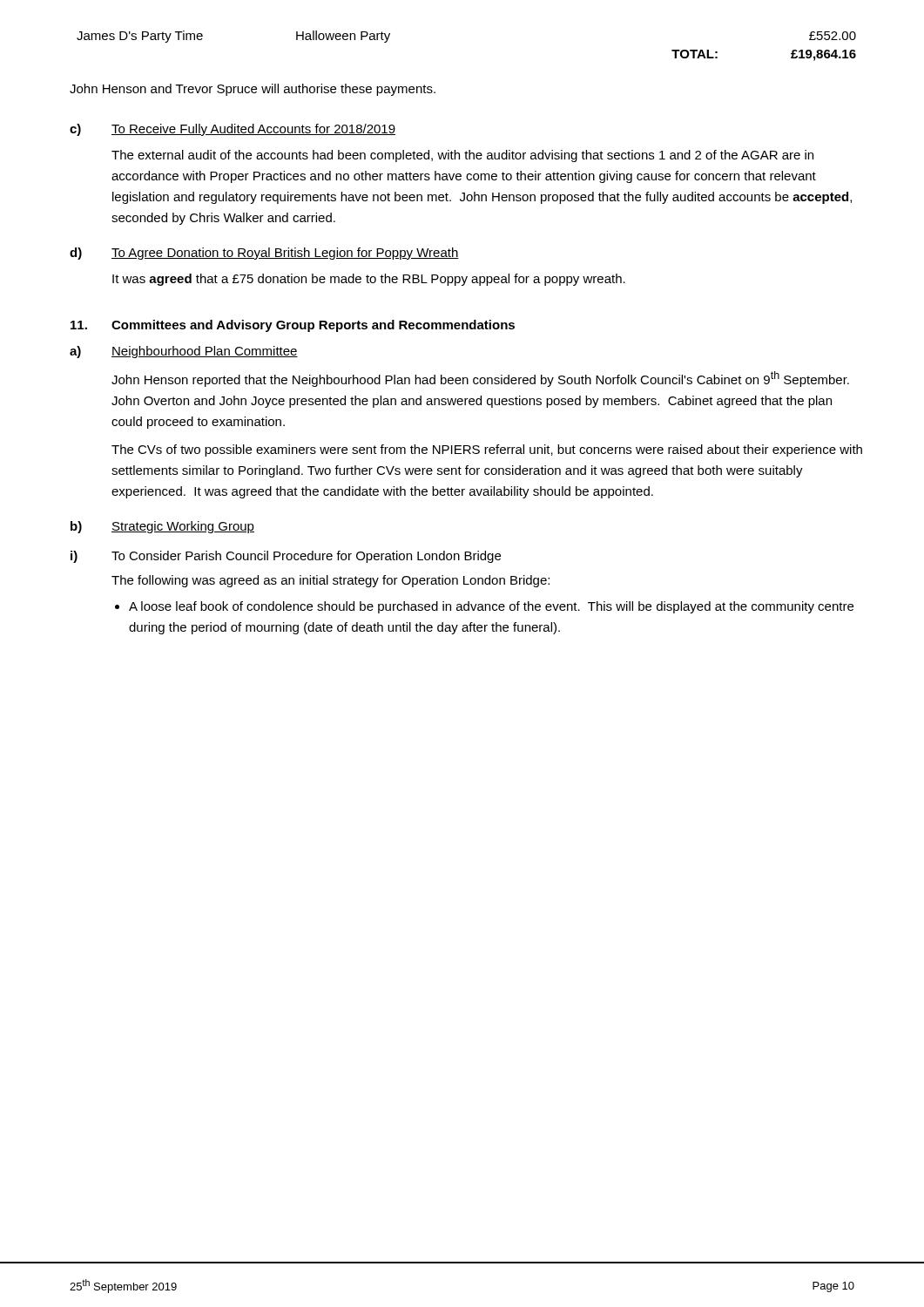Click on the section header that reads "Strategic Working Group"

point(183,526)
